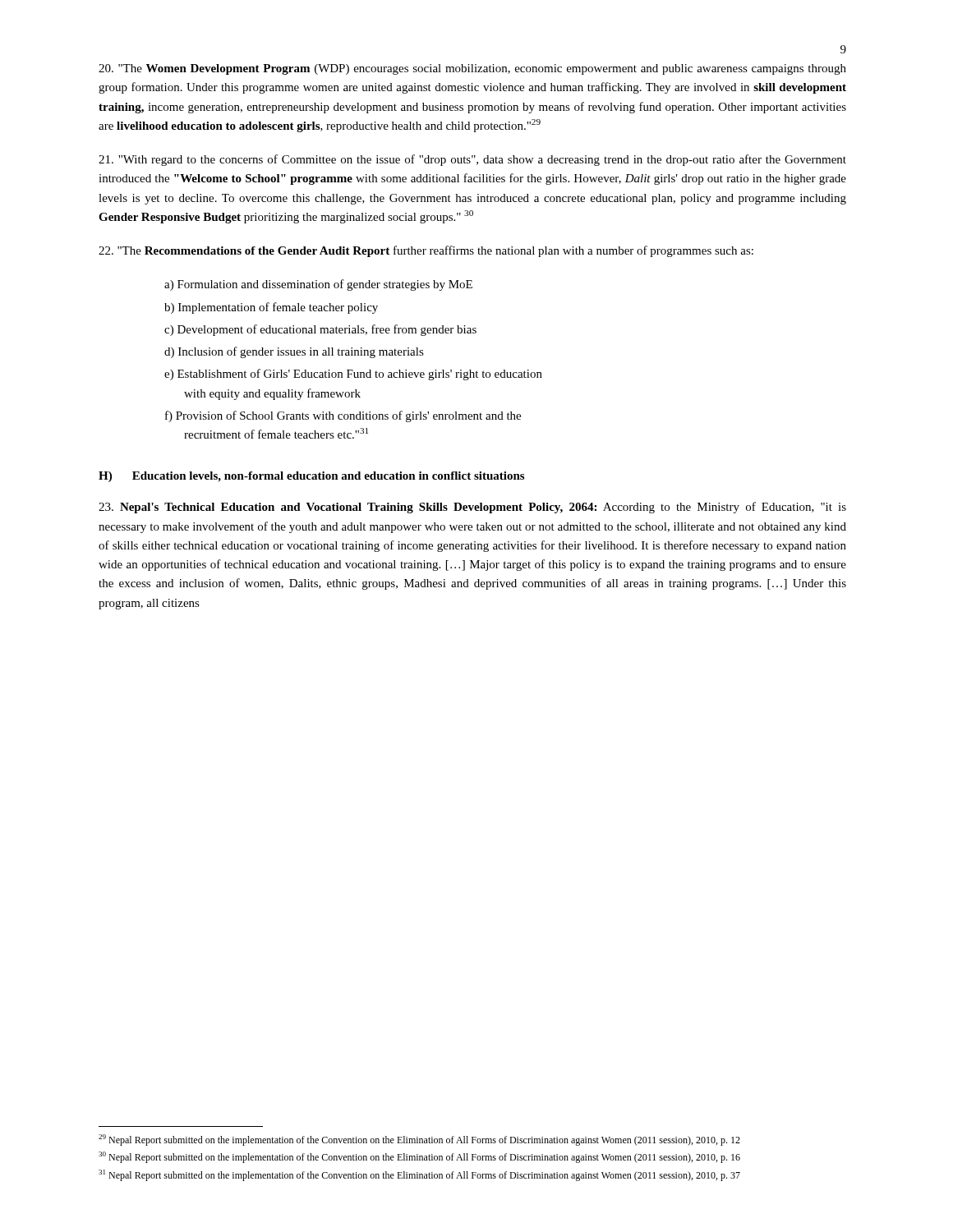953x1232 pixels.
Task: Click on the text starting "30 Nepal Report submitted on the implementation"
Action: point(419,1157)
